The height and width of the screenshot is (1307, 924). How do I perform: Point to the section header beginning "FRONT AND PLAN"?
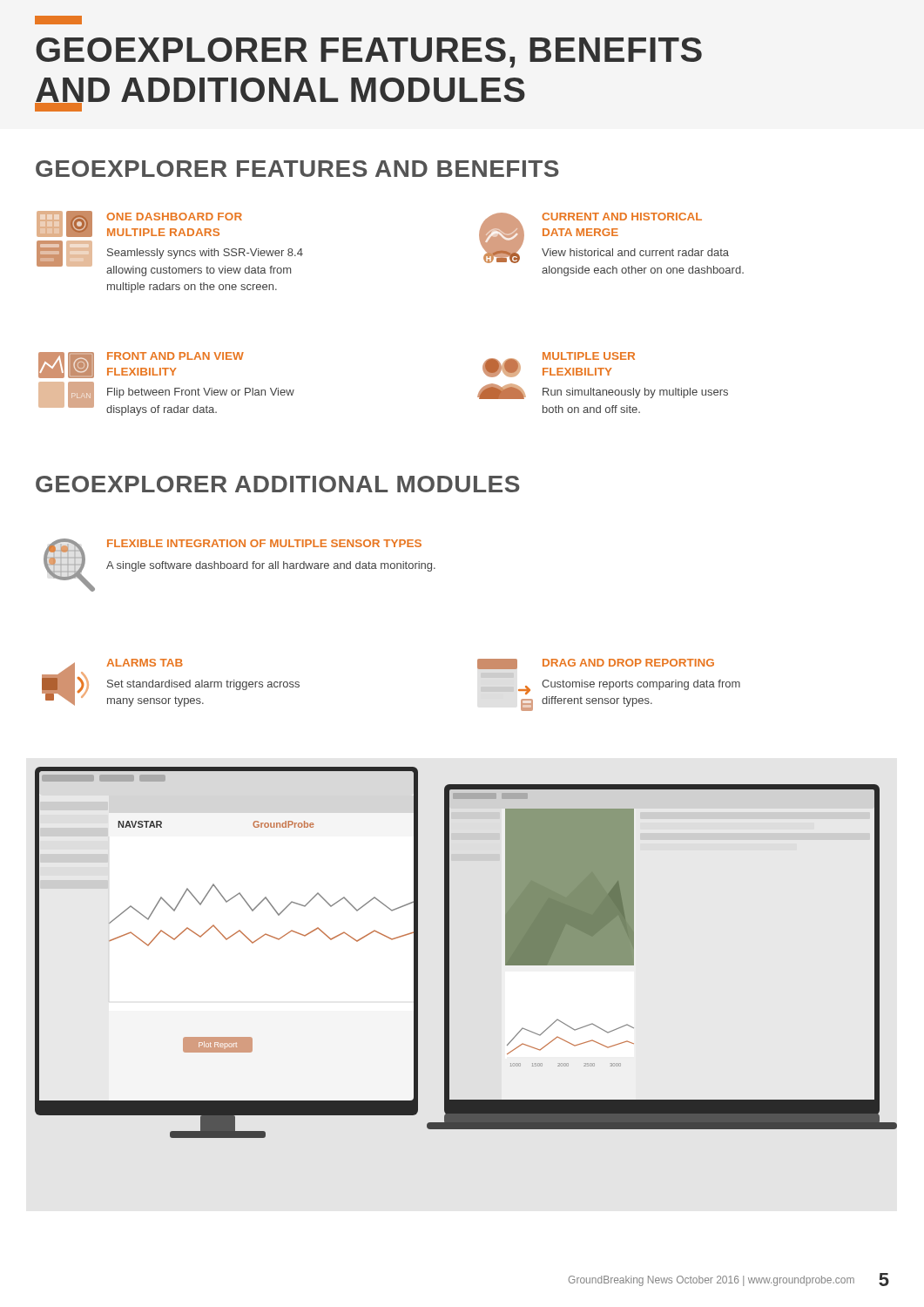175,364
